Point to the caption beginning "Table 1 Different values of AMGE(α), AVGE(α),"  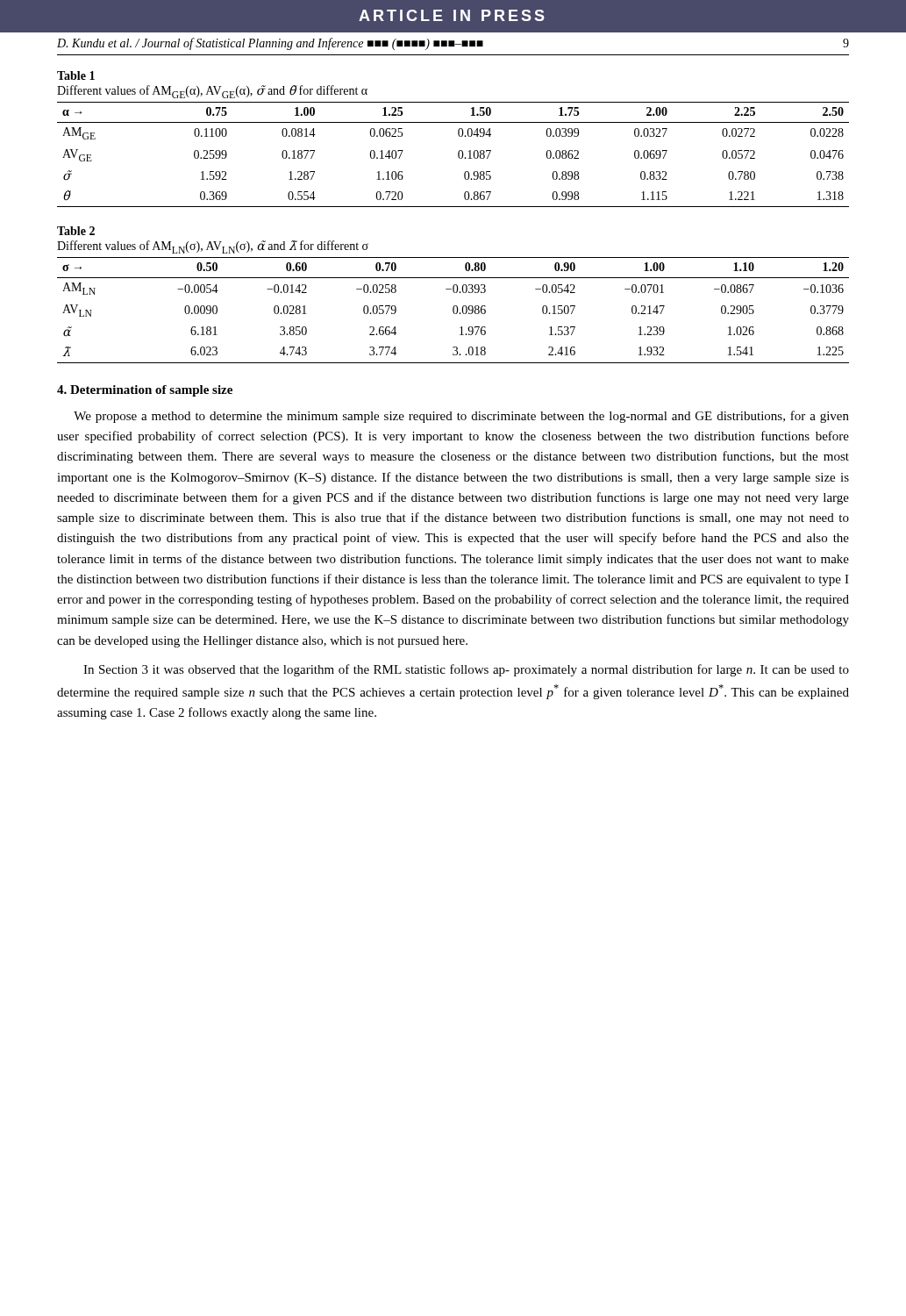212,85
